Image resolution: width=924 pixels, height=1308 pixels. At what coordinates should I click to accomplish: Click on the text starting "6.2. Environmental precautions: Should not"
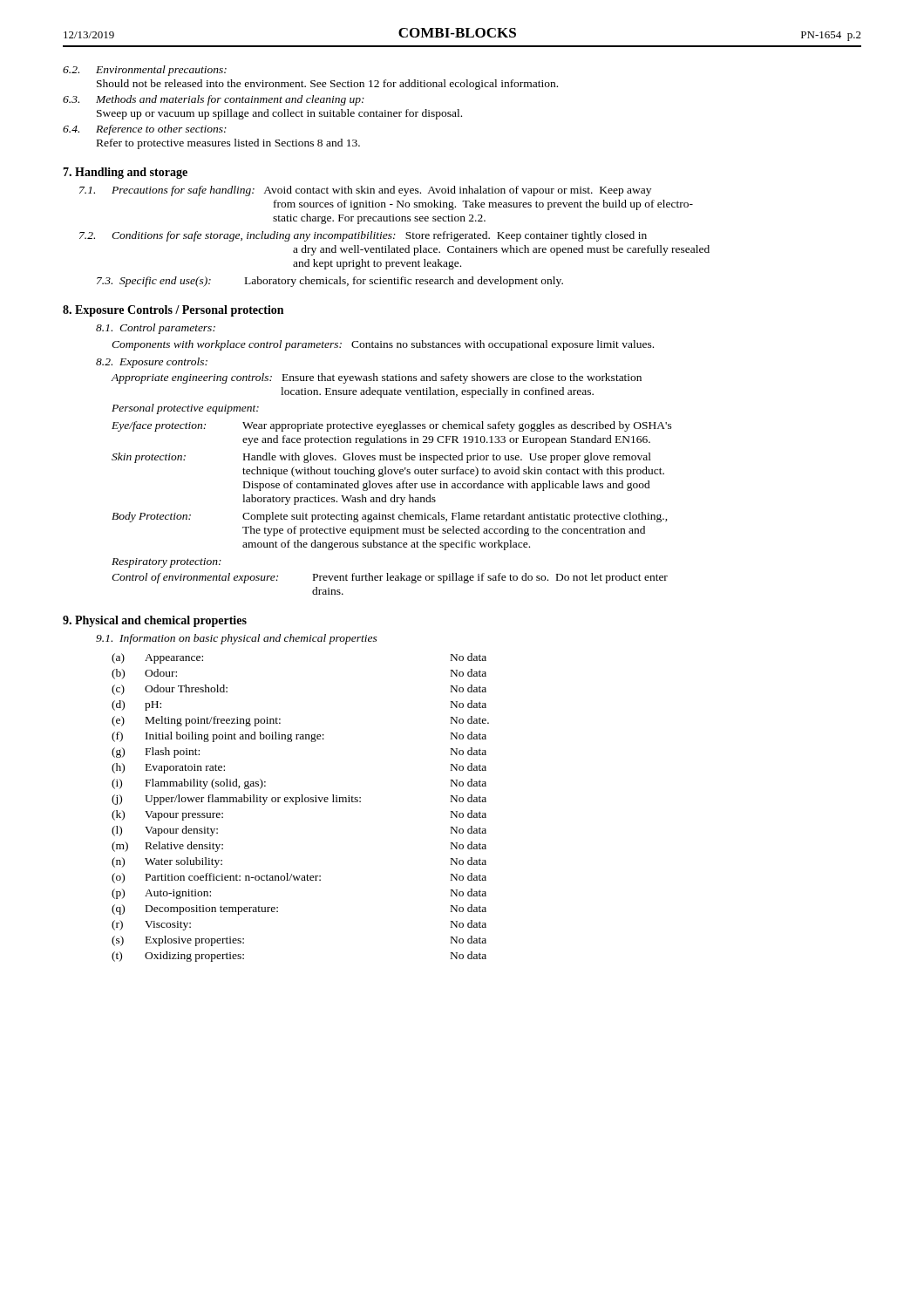[462, 77]
